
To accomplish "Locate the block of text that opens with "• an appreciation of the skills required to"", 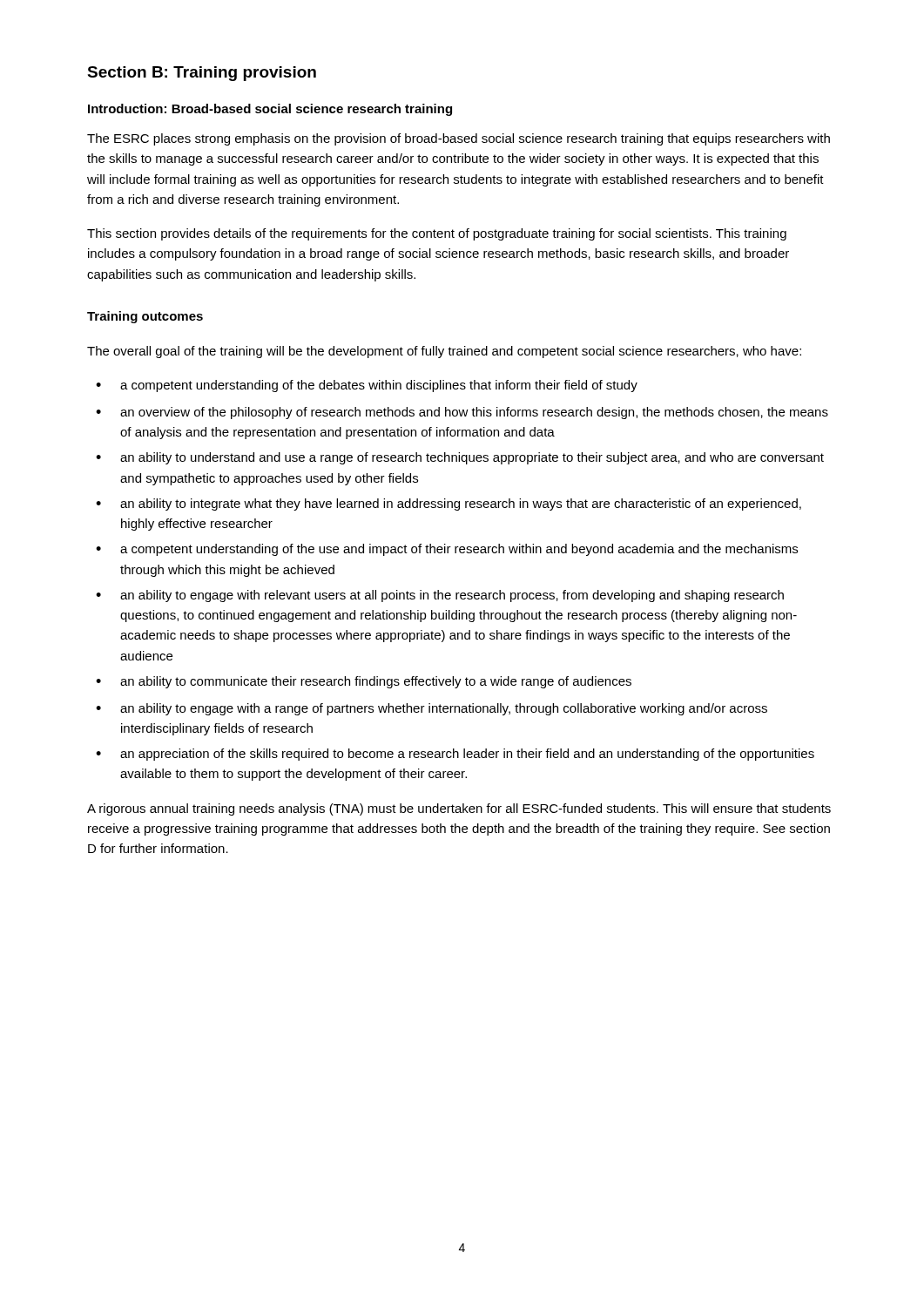I will (466, 764).
